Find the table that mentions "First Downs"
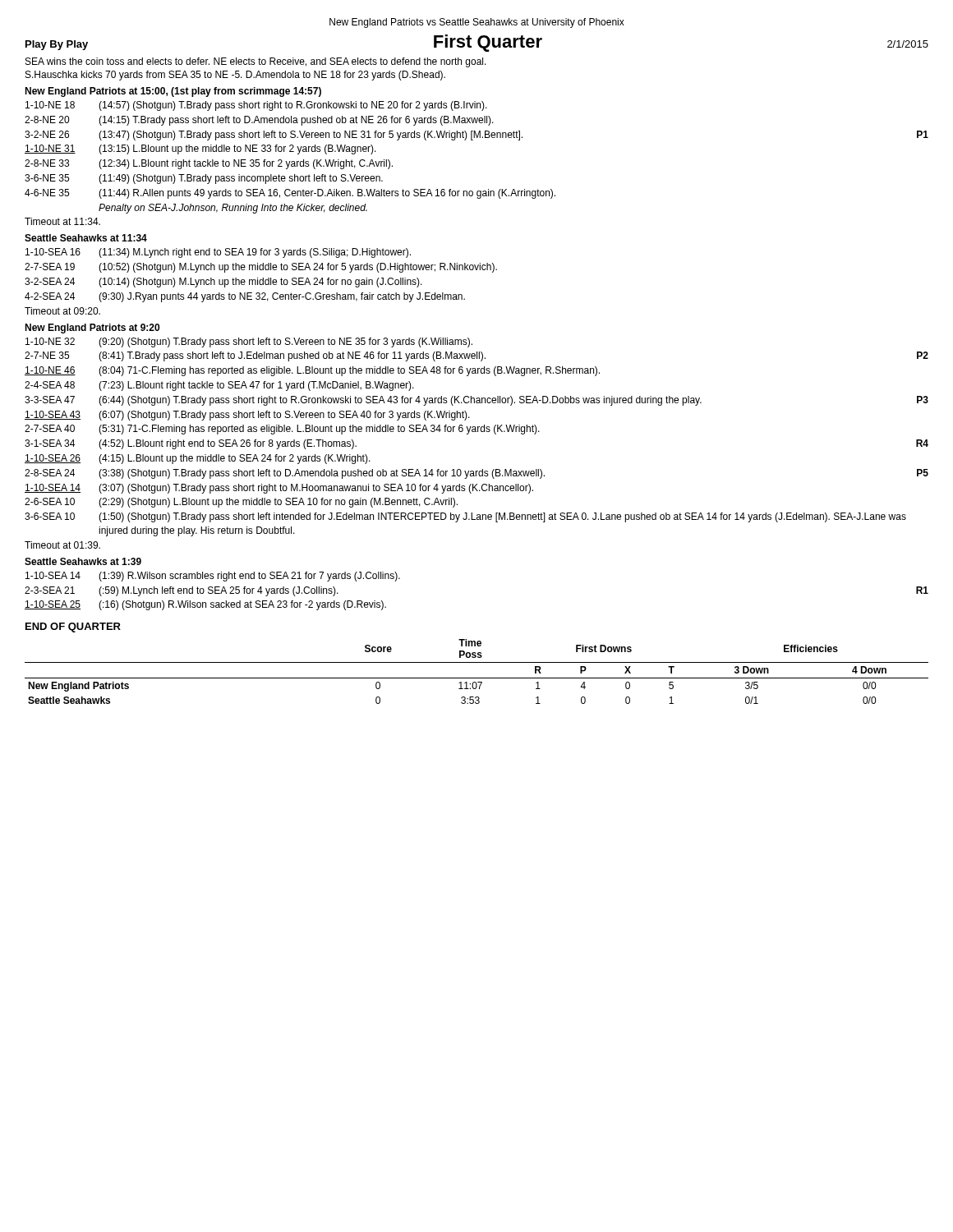Viewport: 953px width, 1232px height. click(x=476, y=664)
